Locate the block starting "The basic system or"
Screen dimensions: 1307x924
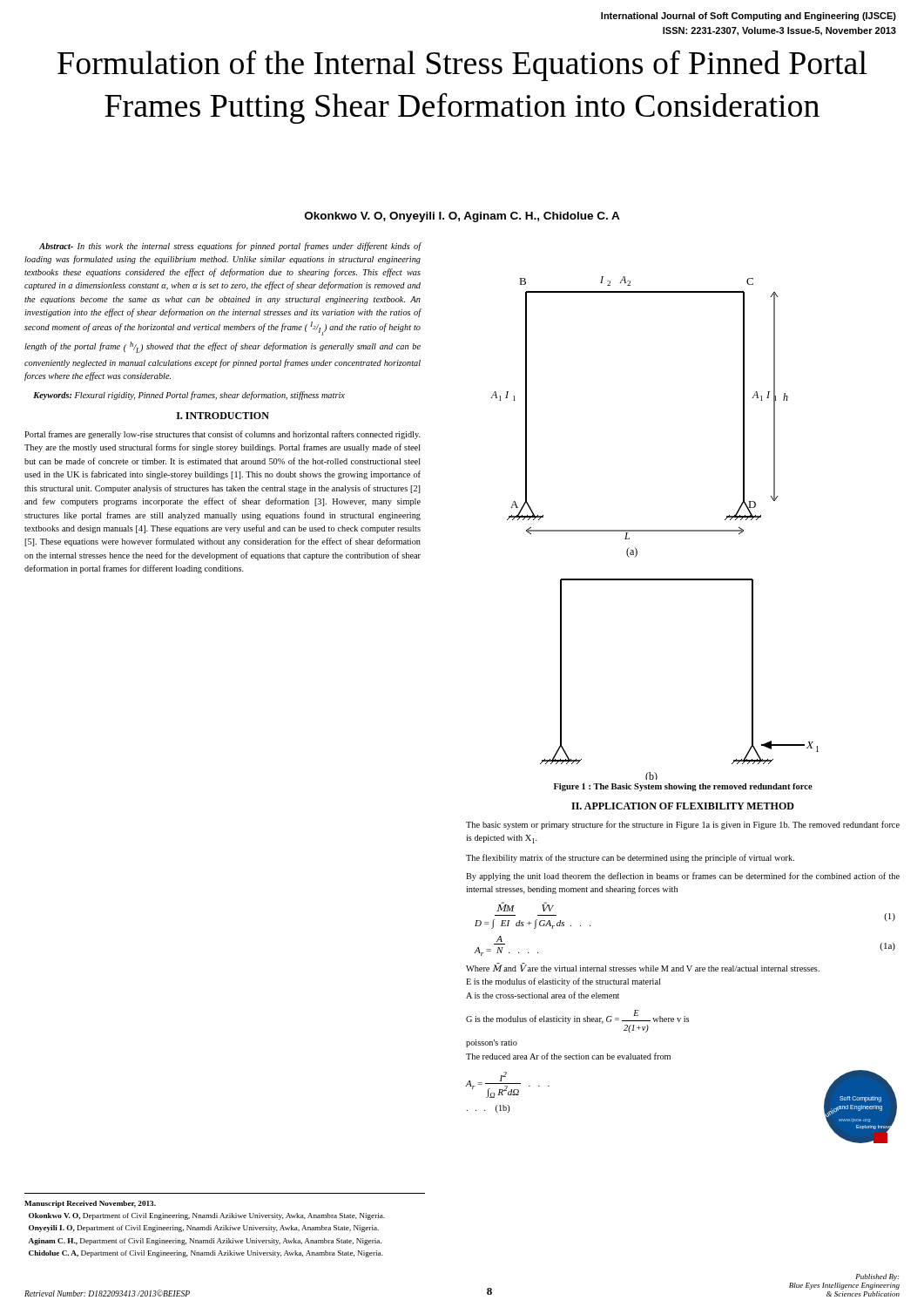pyautogui.click(x=683, y=833)
